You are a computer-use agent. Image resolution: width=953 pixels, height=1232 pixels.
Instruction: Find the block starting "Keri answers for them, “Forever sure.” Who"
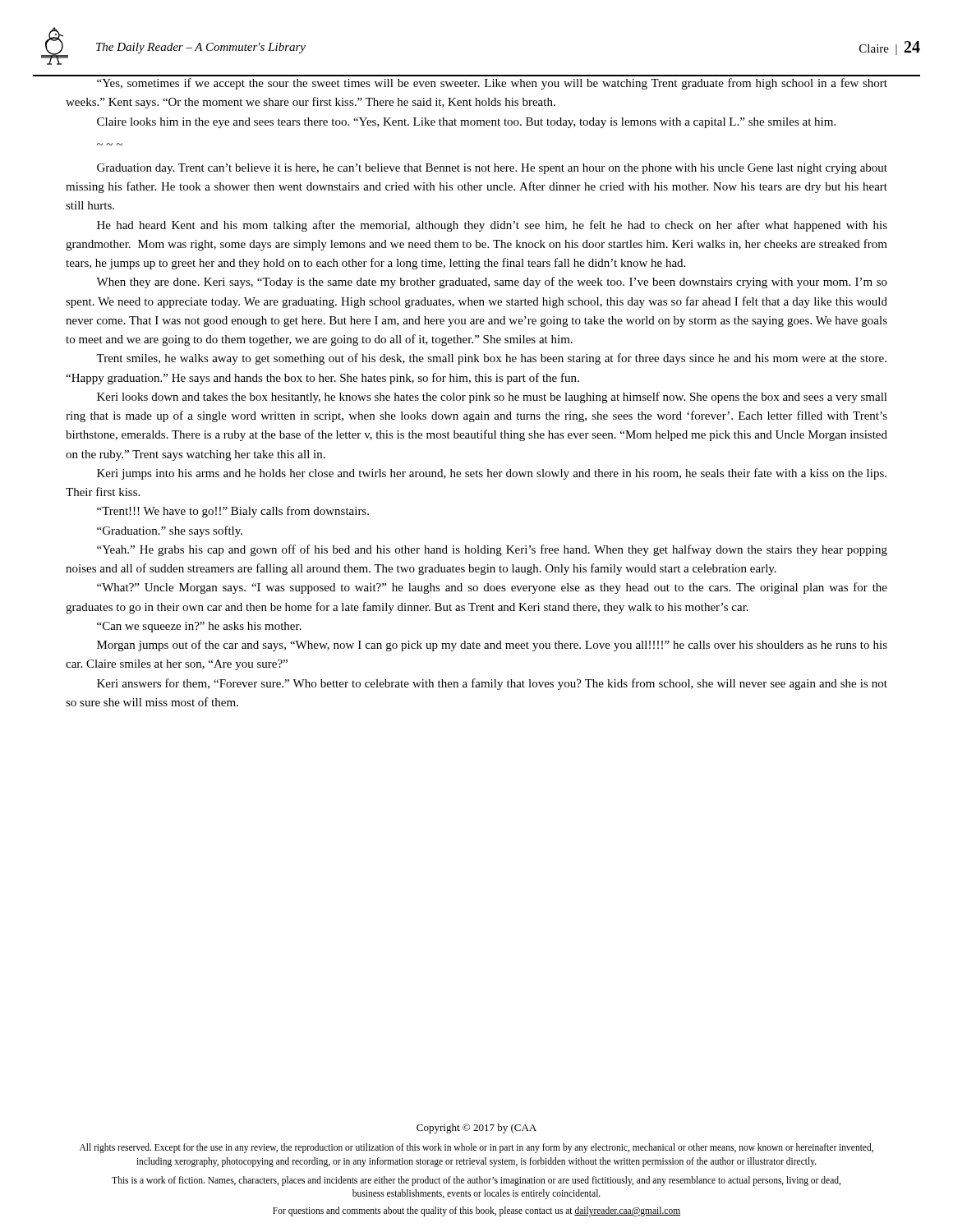click(x=476, y=693)
